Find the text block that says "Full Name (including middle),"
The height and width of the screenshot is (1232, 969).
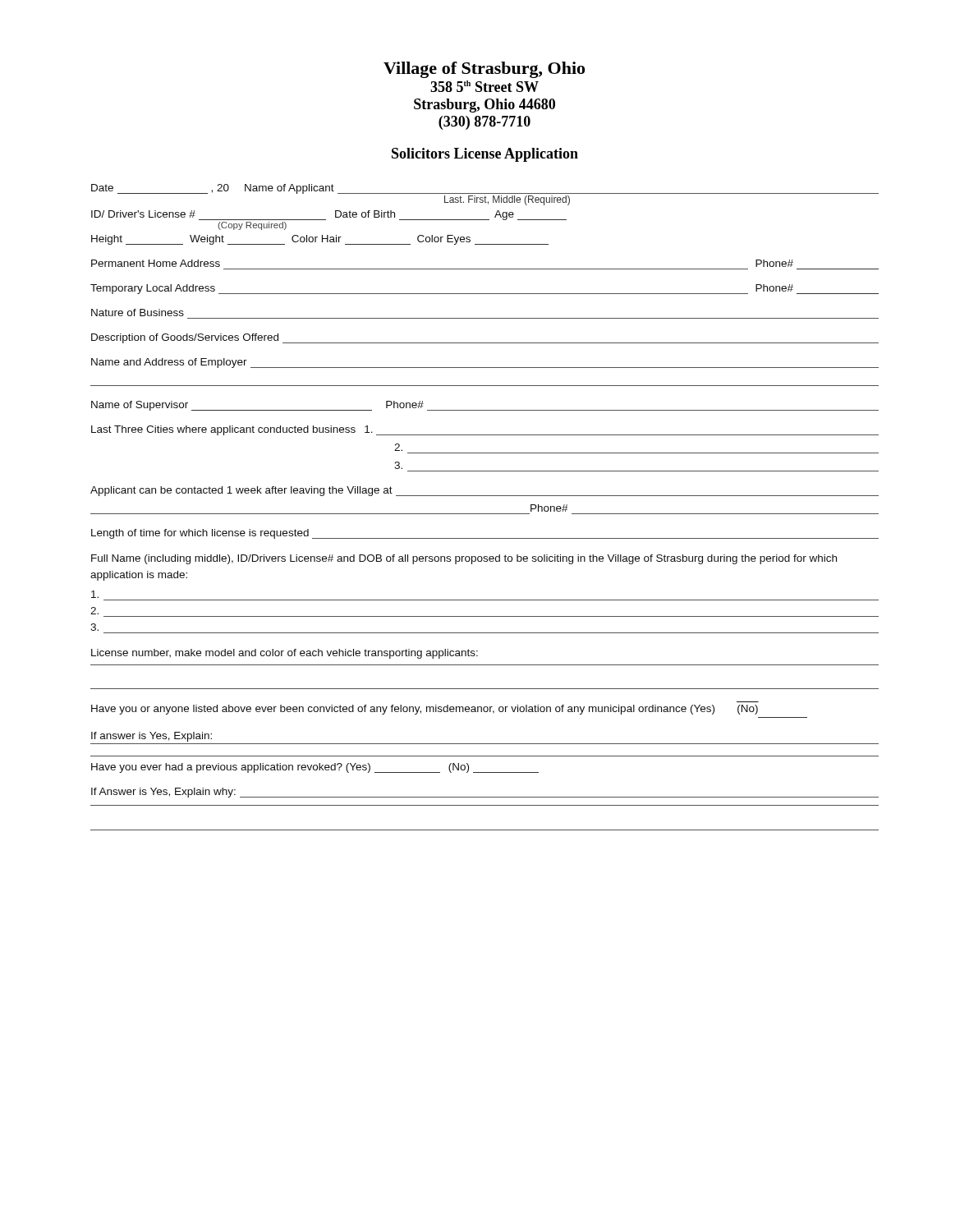[484, 592]
